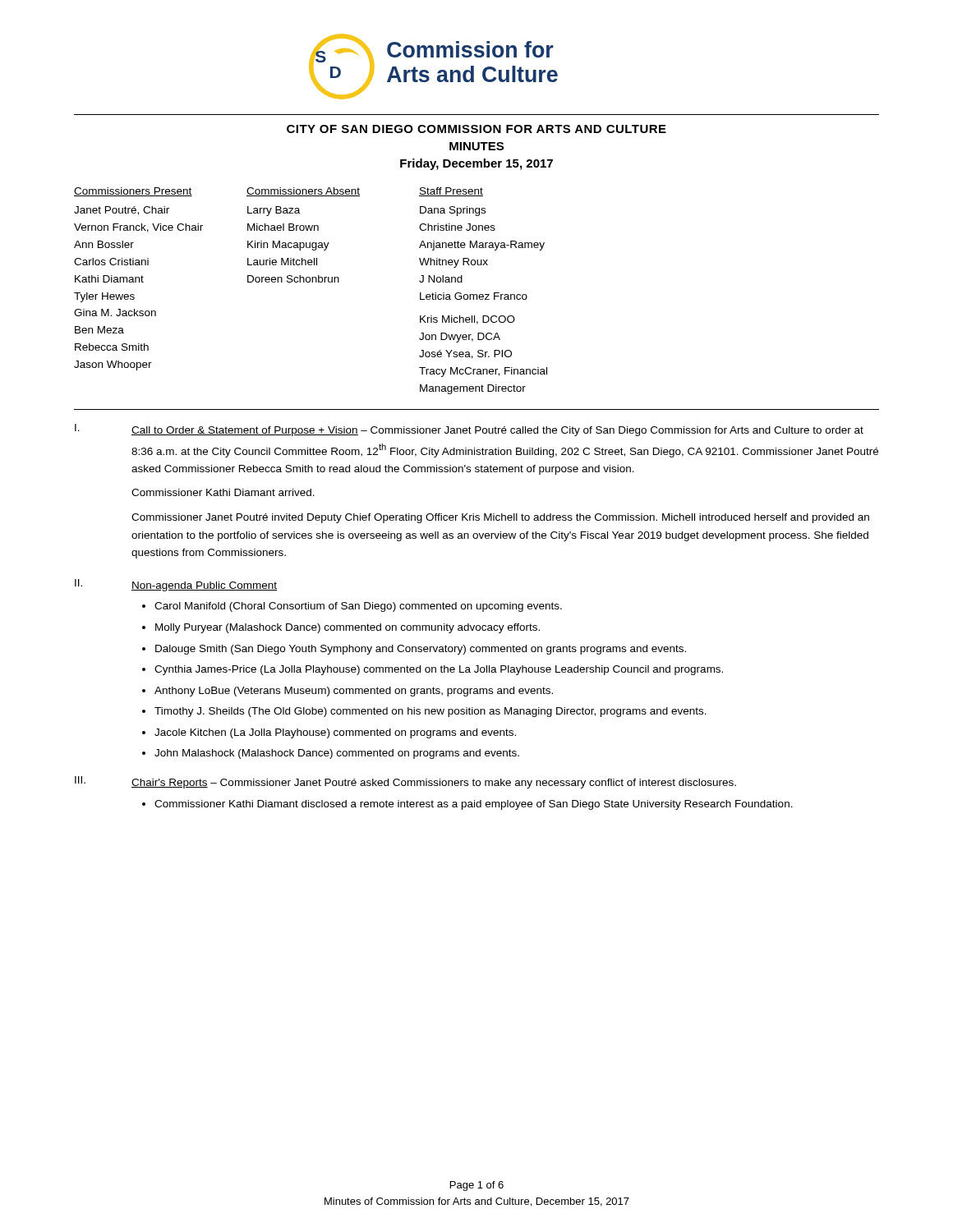Find the text starting "Call to Order &"
This screenshot has width=953, height=1232.
497,431
